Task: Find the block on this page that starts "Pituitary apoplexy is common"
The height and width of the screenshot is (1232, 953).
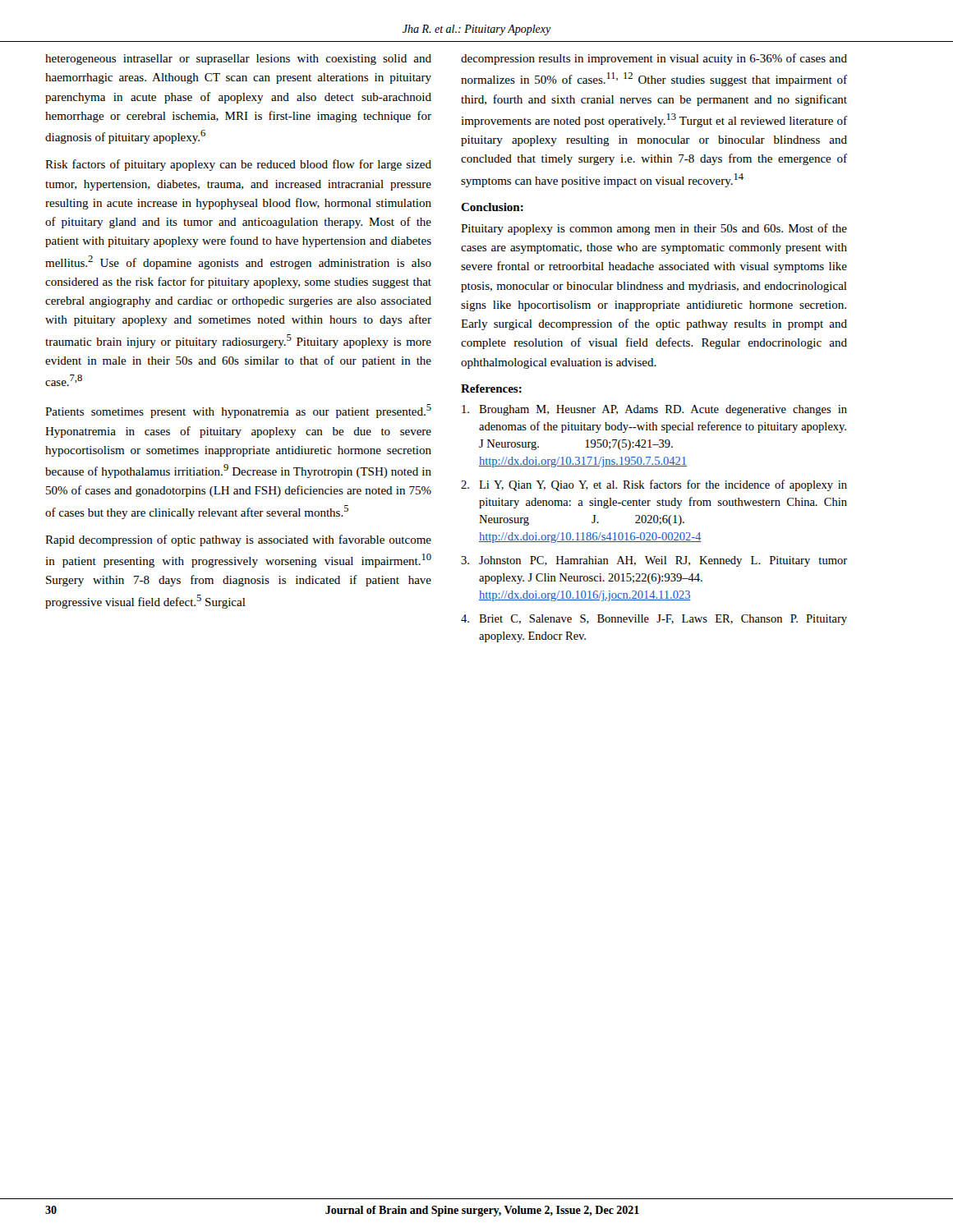Action: (x=654, y=295)
